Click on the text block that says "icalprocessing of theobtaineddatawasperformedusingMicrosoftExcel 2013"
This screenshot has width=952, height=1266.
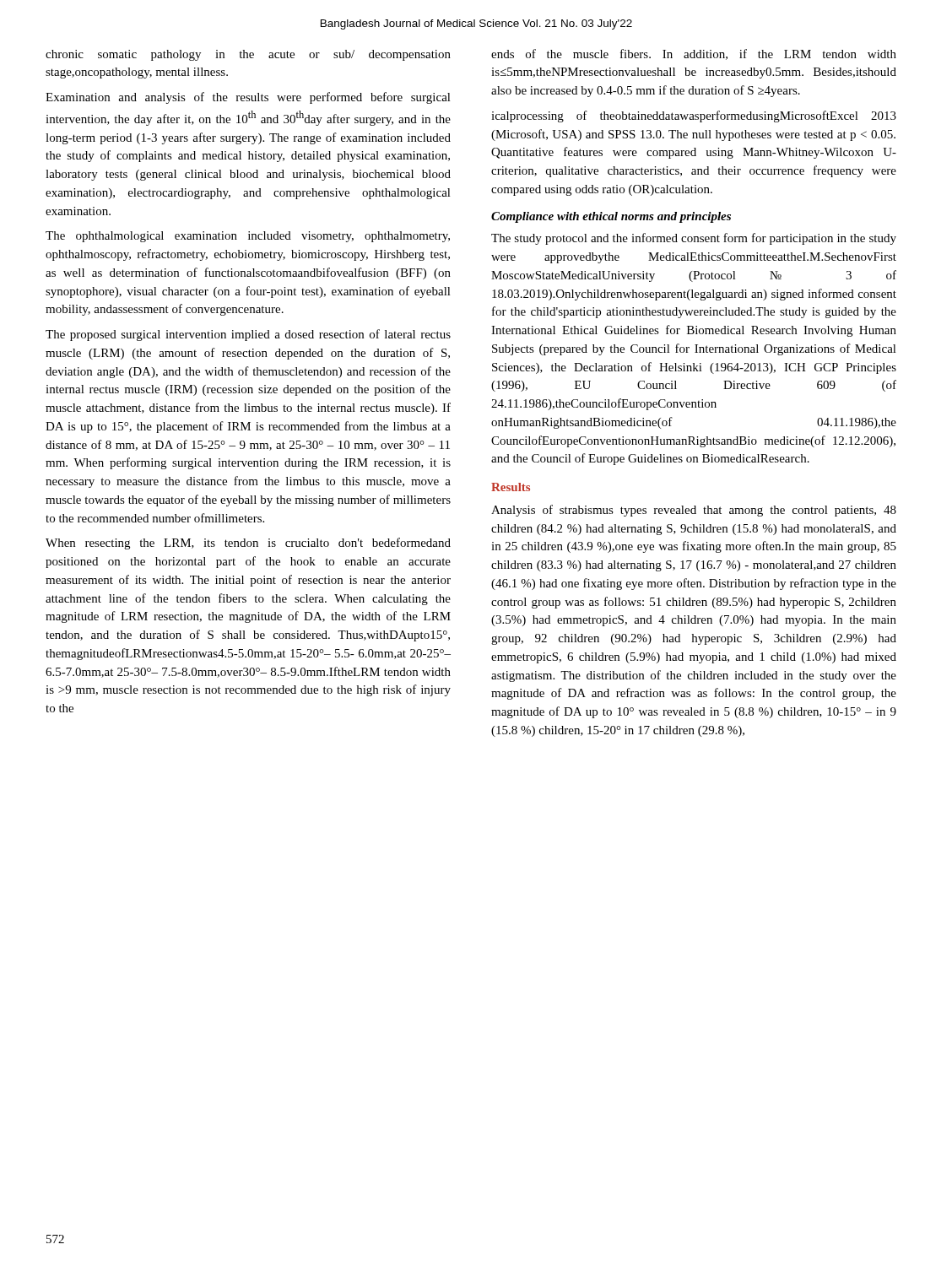[x=694, y=153]
